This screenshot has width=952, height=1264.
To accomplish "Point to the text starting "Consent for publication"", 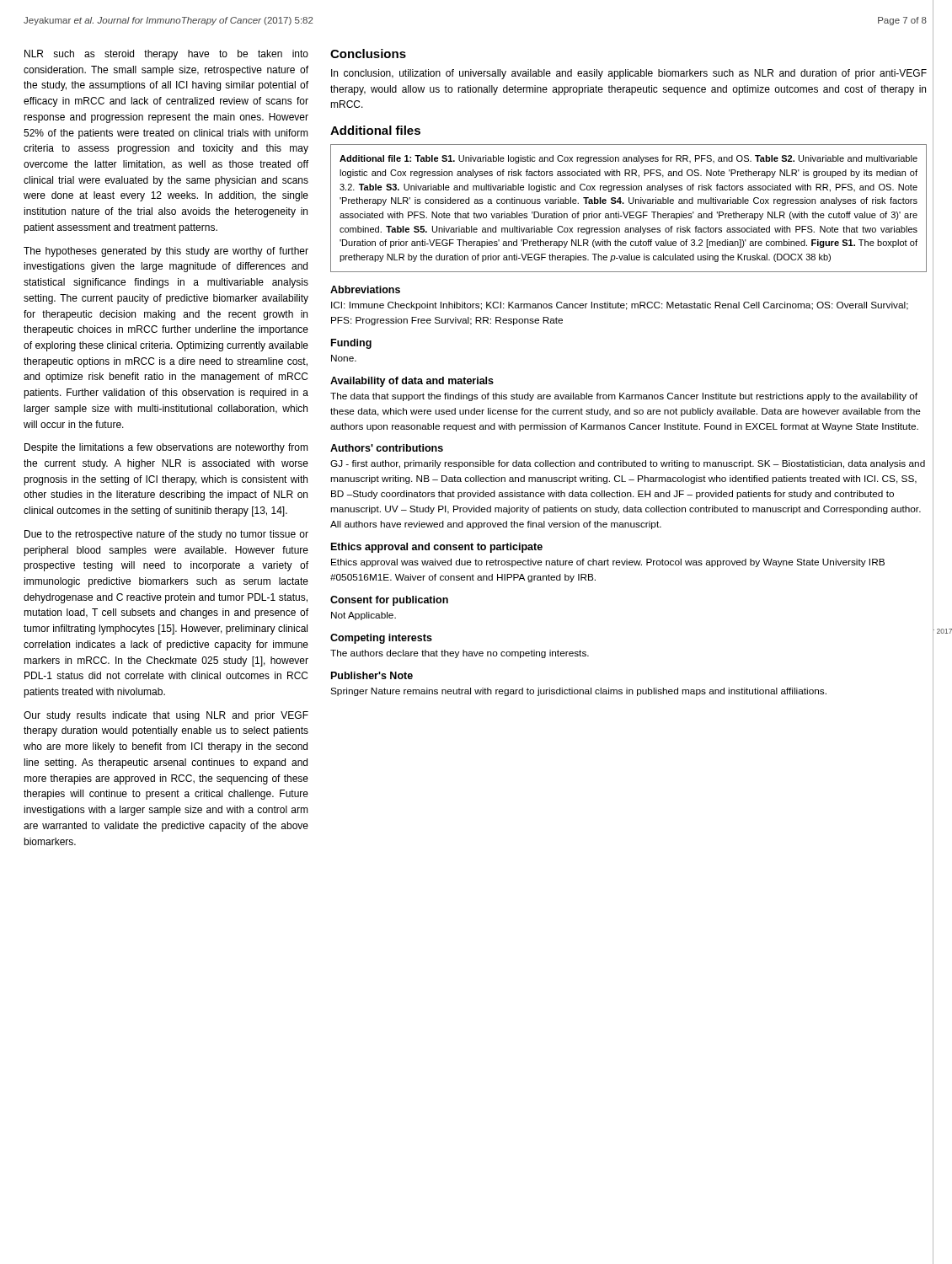I will tap(389, 600).
